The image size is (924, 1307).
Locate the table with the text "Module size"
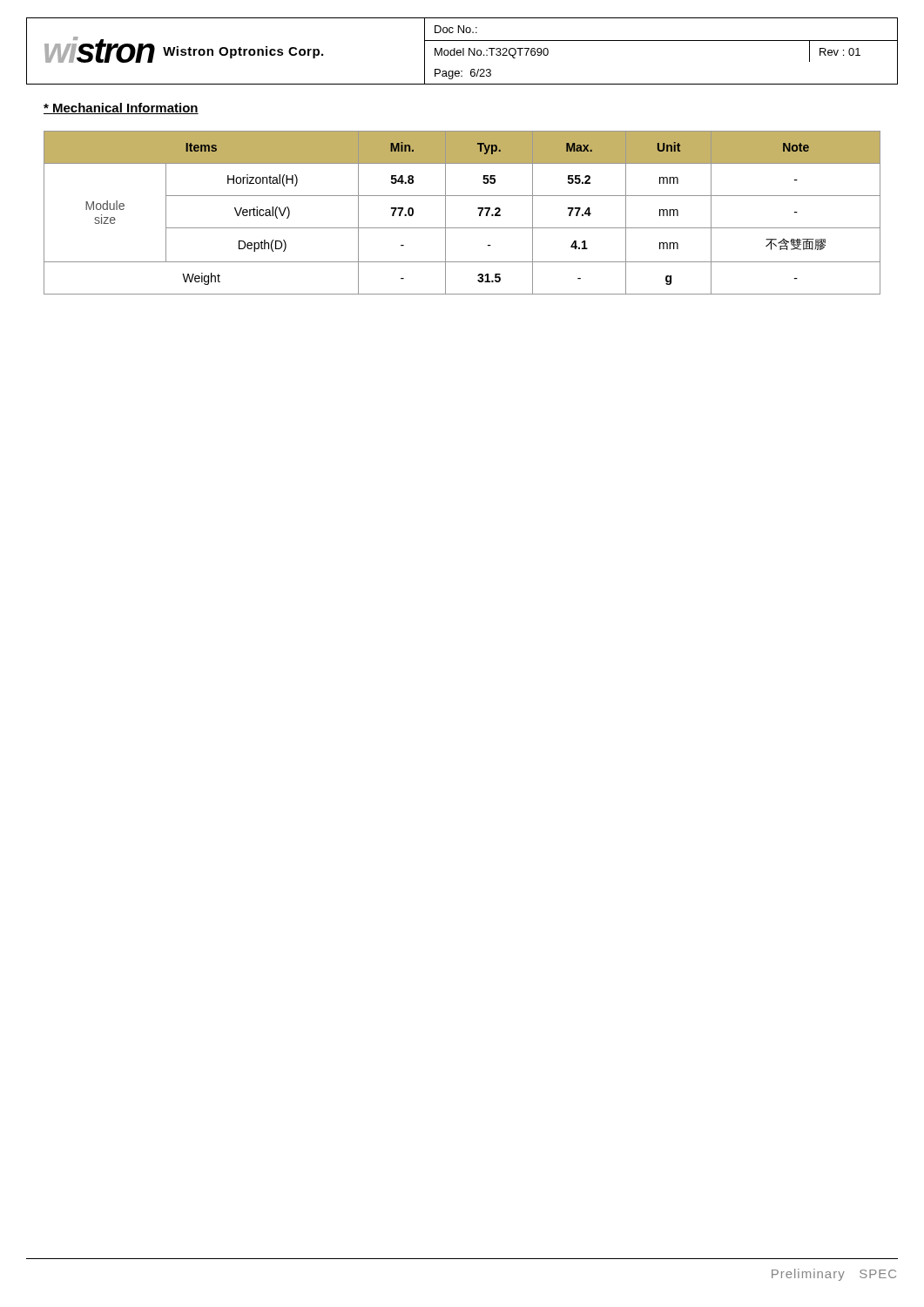pos(462,213)
